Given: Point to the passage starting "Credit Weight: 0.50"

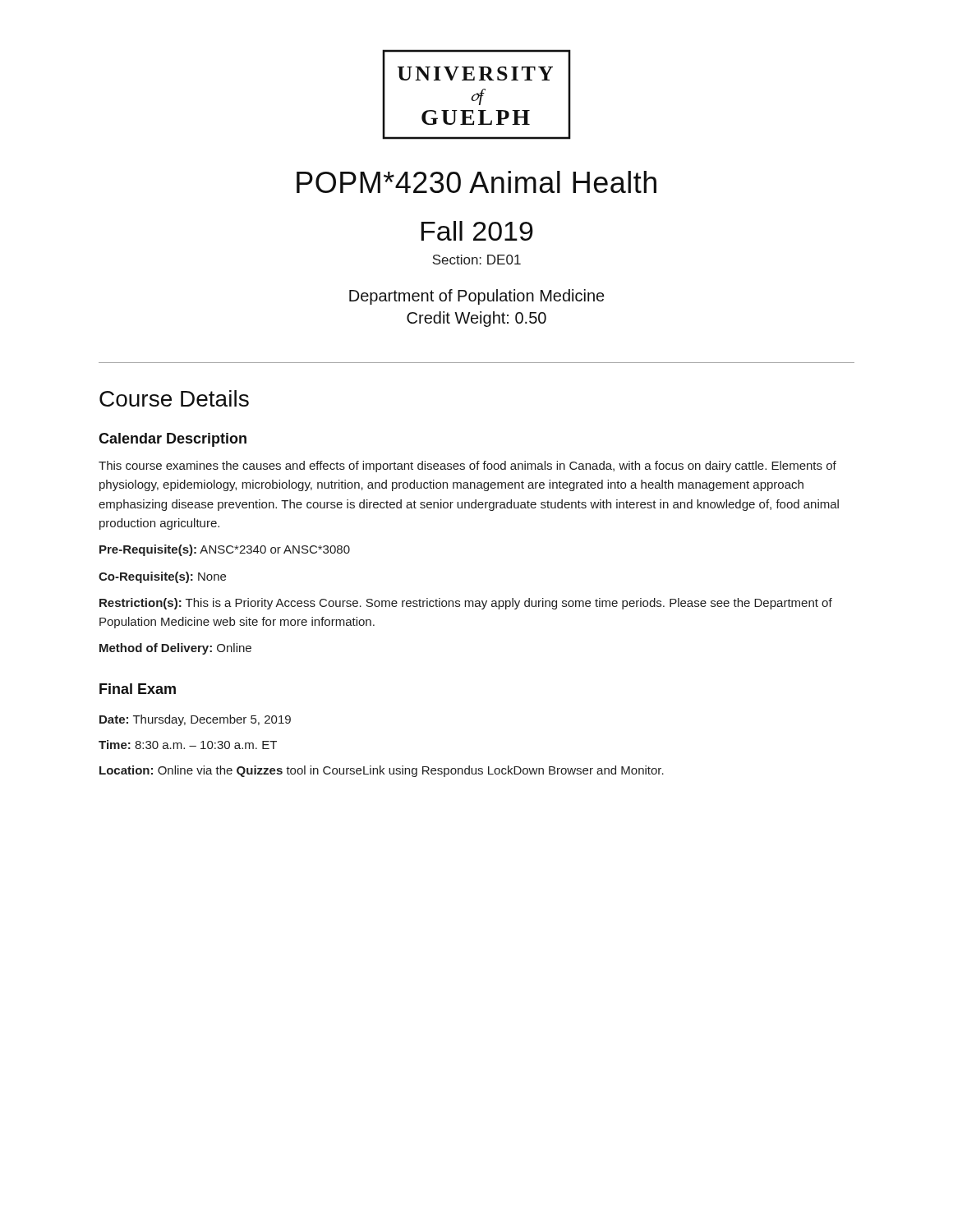Looking at the screenshot, I should [476, 318].
